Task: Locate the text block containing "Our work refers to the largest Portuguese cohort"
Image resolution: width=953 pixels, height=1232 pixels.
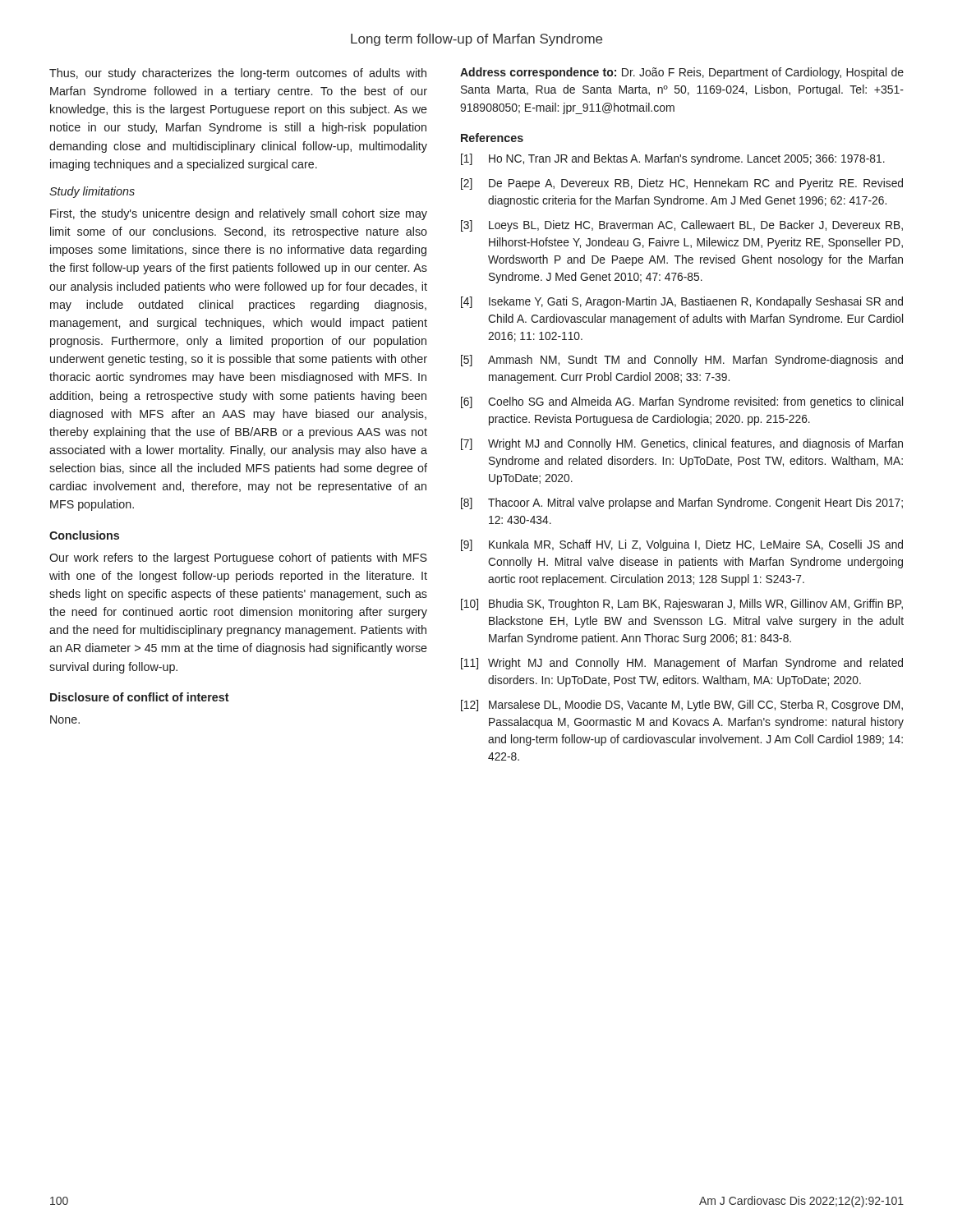Action: click(x=238, y=612)
